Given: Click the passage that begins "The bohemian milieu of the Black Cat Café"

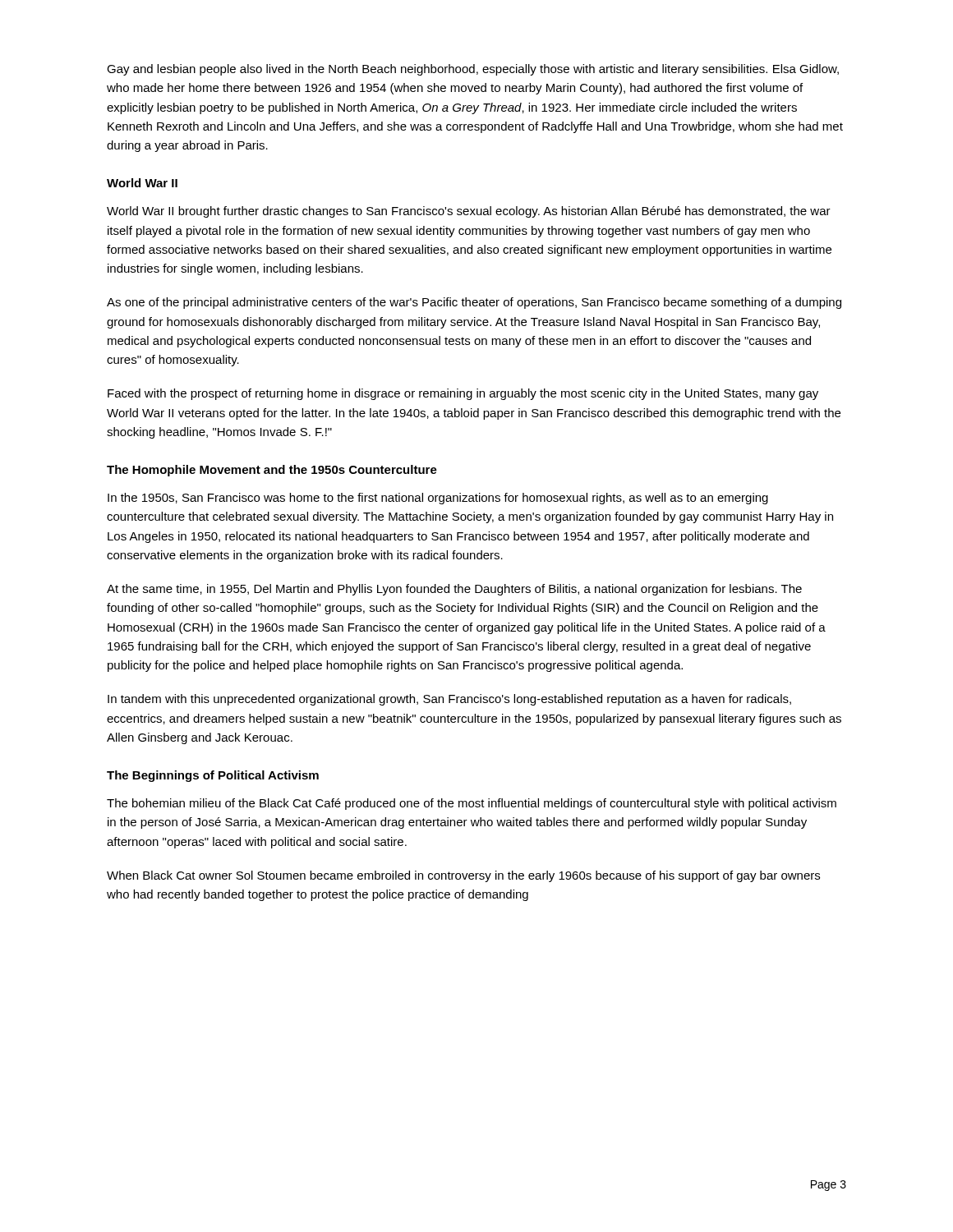Looking at the screenshot, I should point(472,822).
